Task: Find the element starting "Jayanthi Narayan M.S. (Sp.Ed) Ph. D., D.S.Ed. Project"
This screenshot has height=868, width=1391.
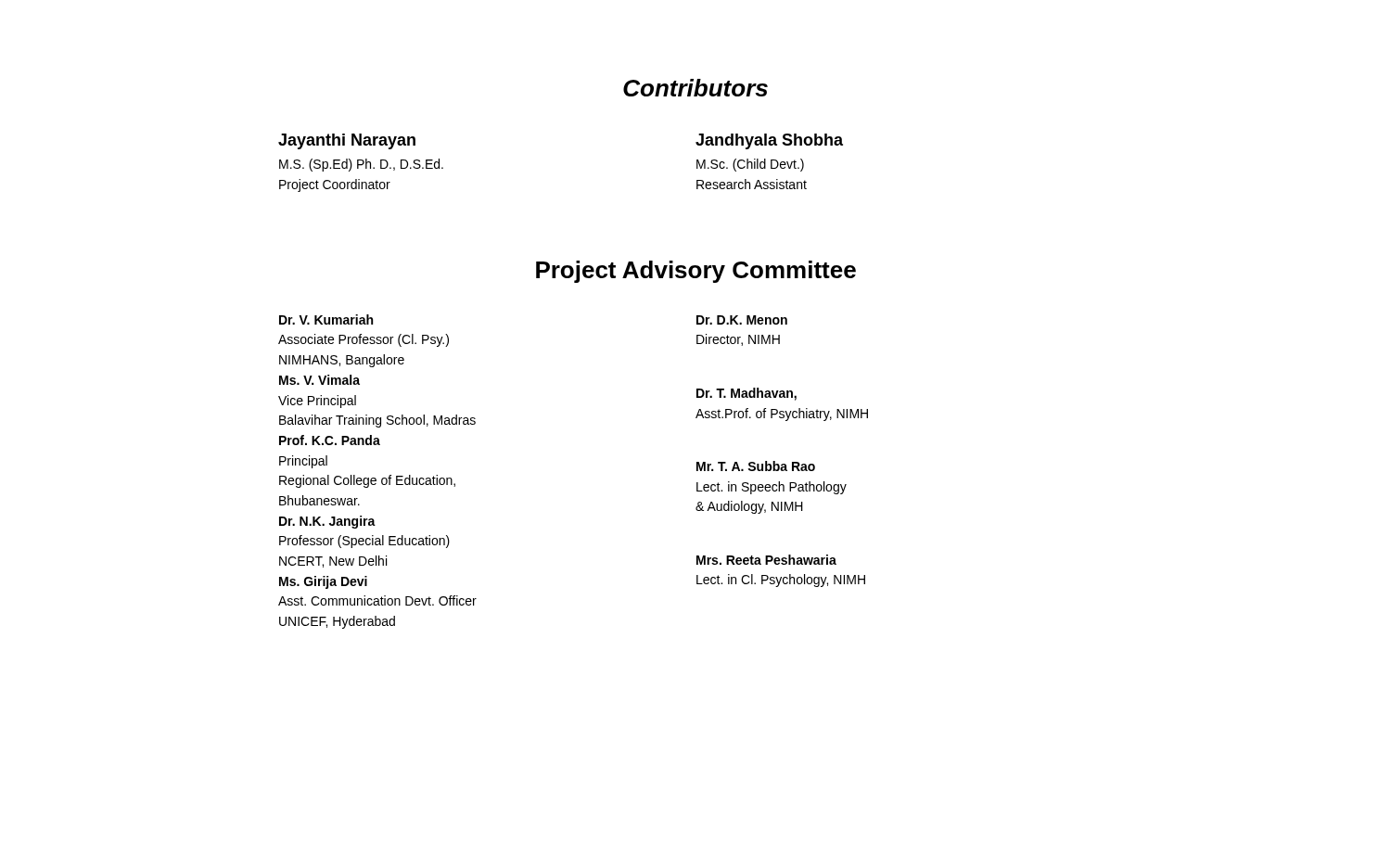Action: pyautogui.click(x=347, y=141)
